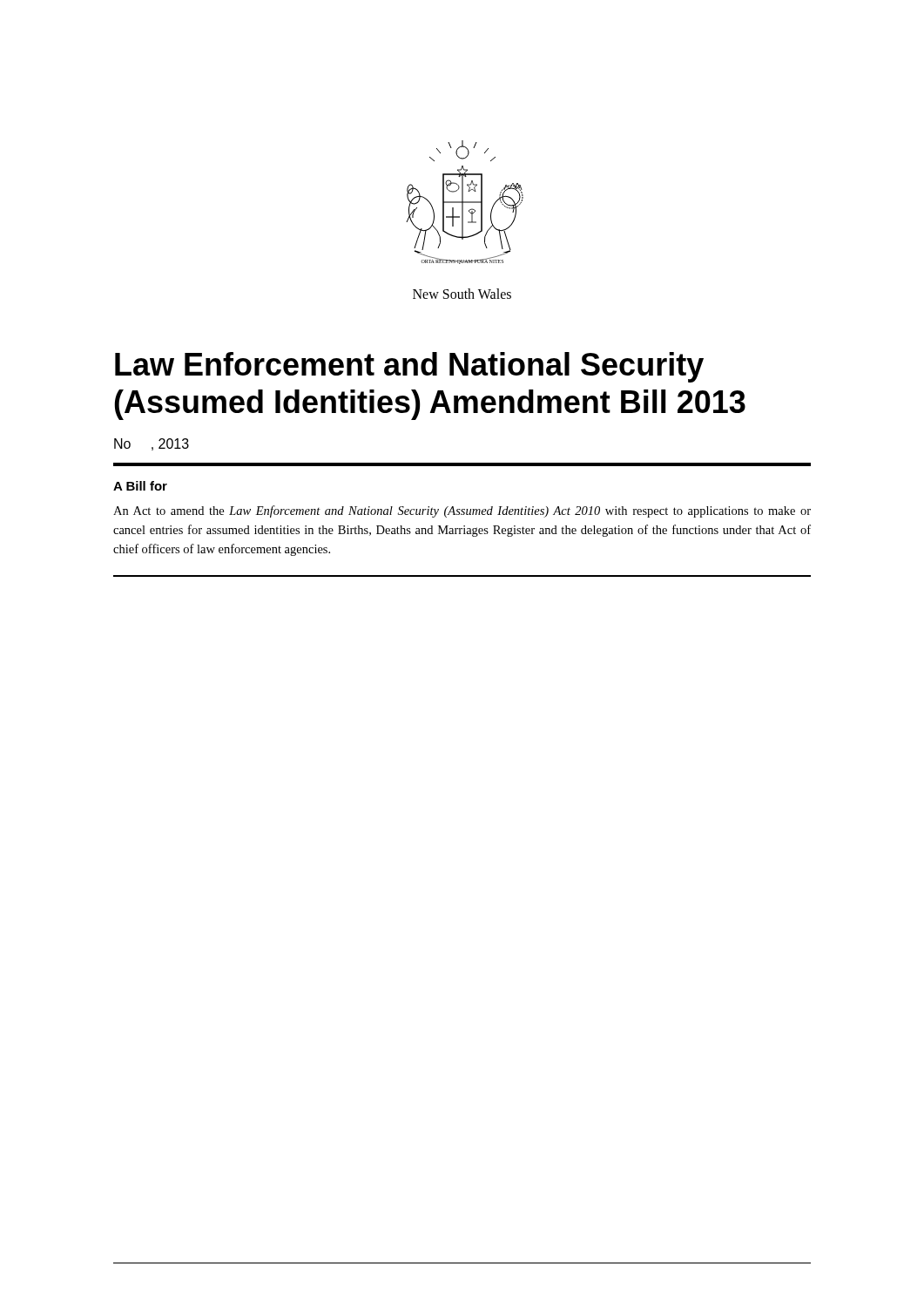Select the text that says "New South Wales"

[x=462, y=294]
